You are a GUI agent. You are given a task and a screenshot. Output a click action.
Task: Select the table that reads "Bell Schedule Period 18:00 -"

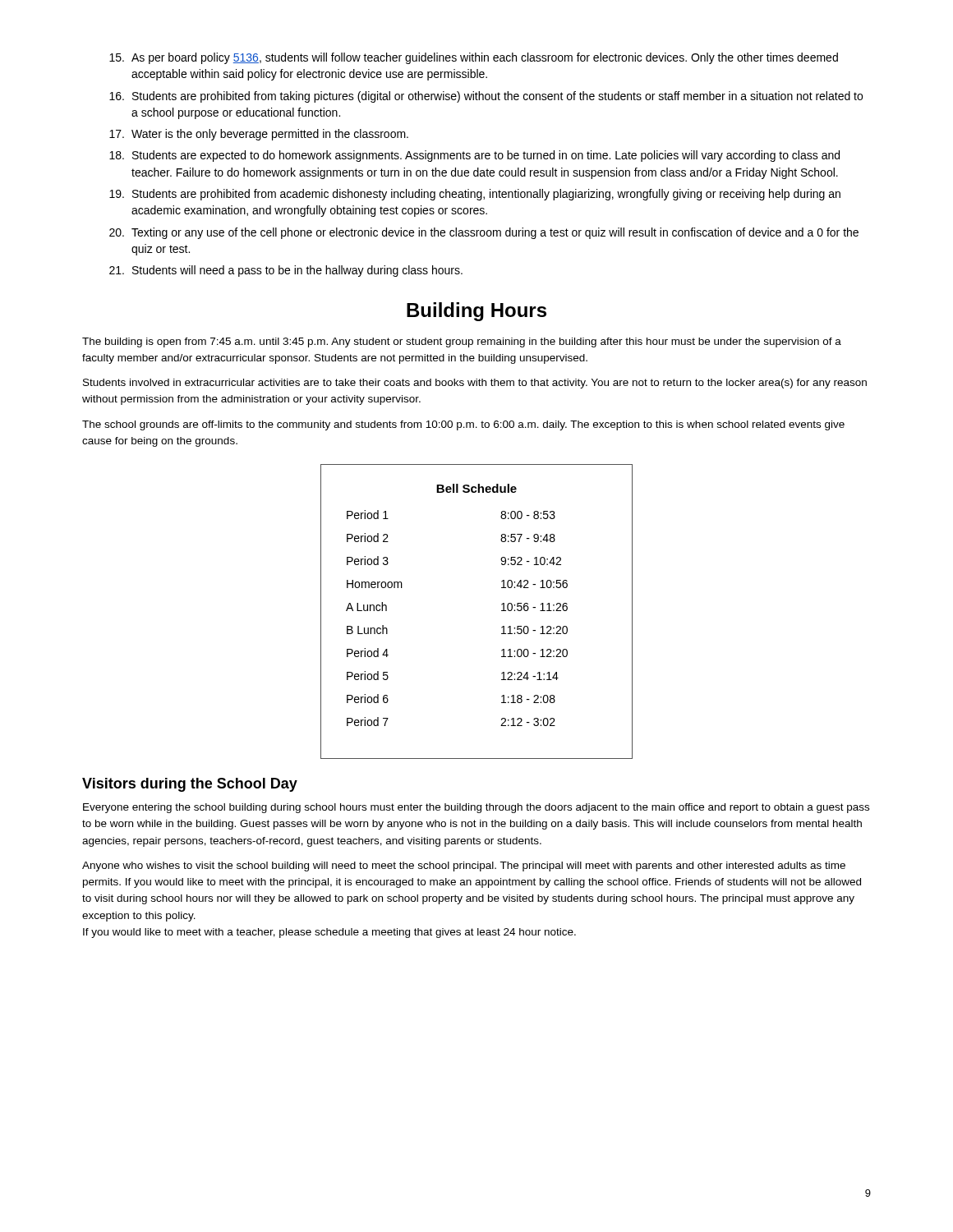coord(476,612)
